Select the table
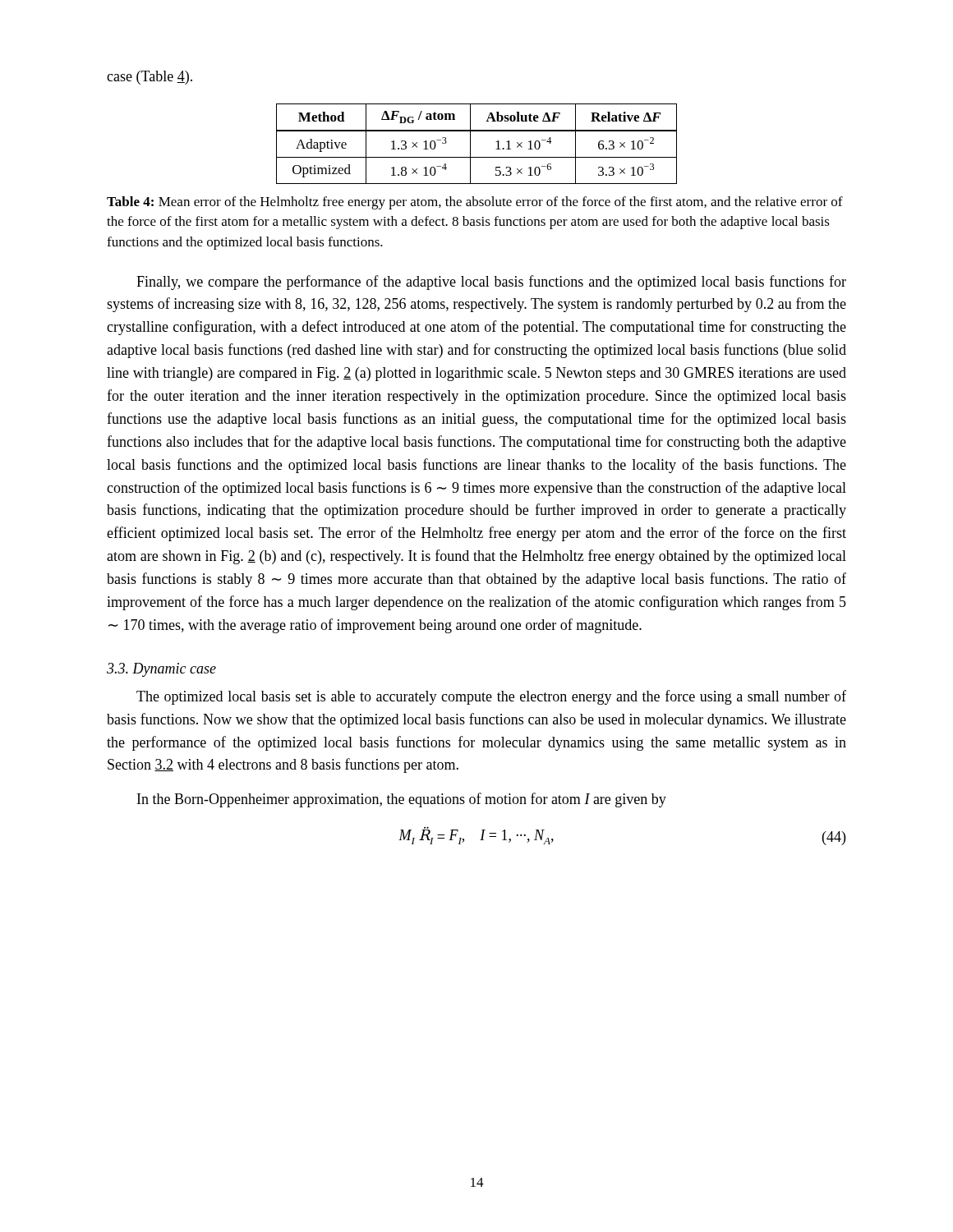The height and width of the screenshot is (1232, 953). 476,144
